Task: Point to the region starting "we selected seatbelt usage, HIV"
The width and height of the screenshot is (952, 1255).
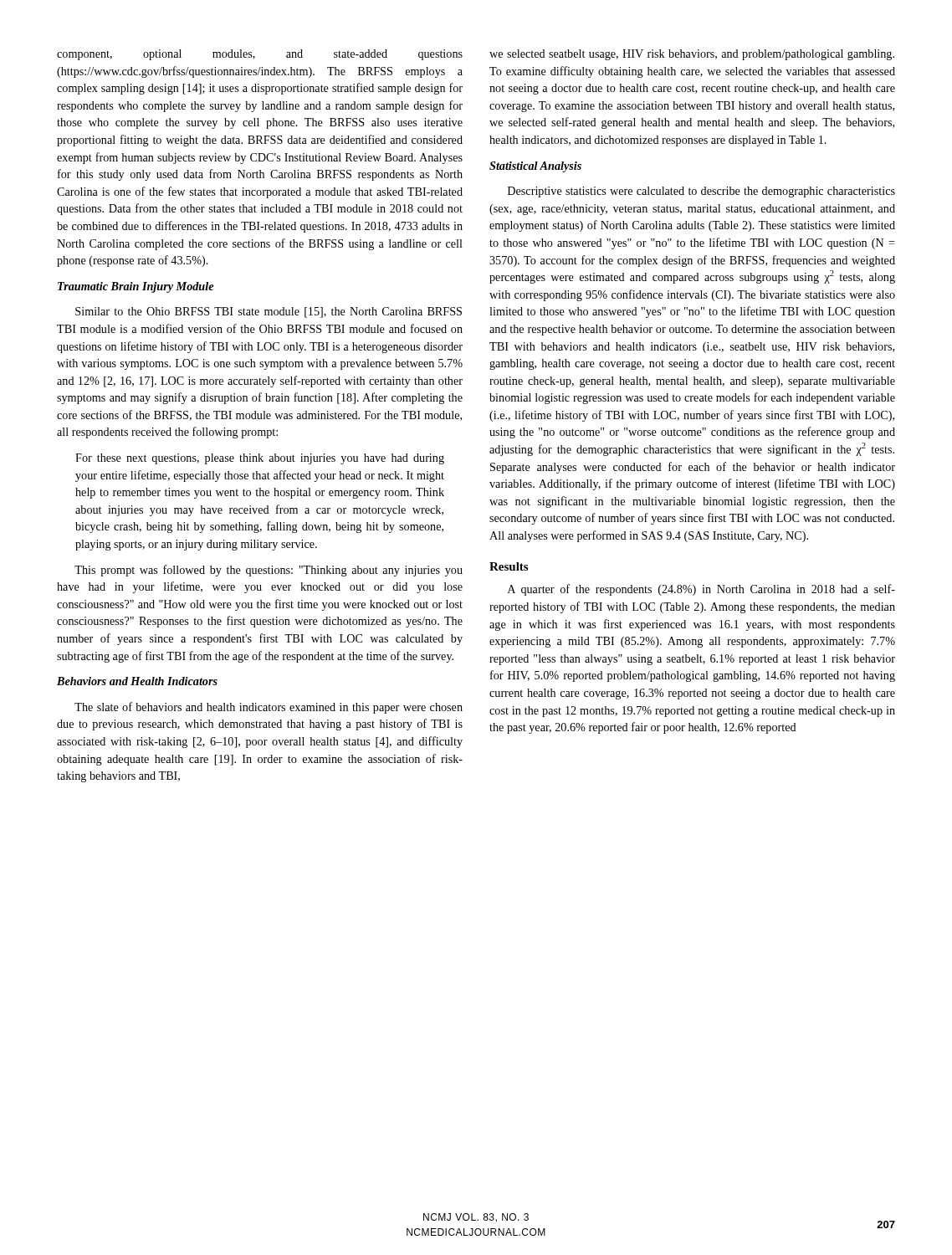Action: click(x=692, y=97)
